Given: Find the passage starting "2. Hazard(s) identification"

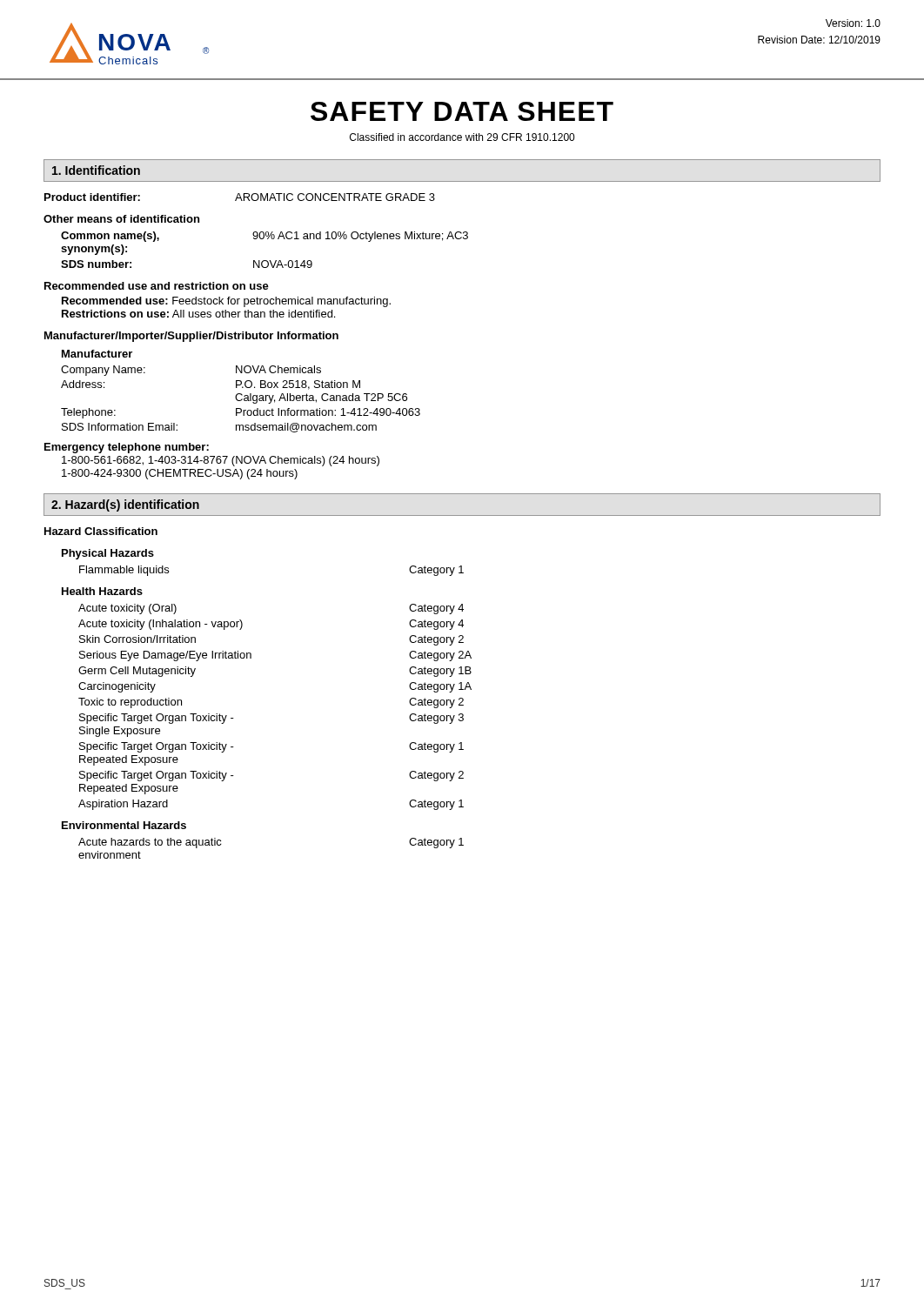Looking at the screenshot, I should pyautogui.click(x=125, y=505).
